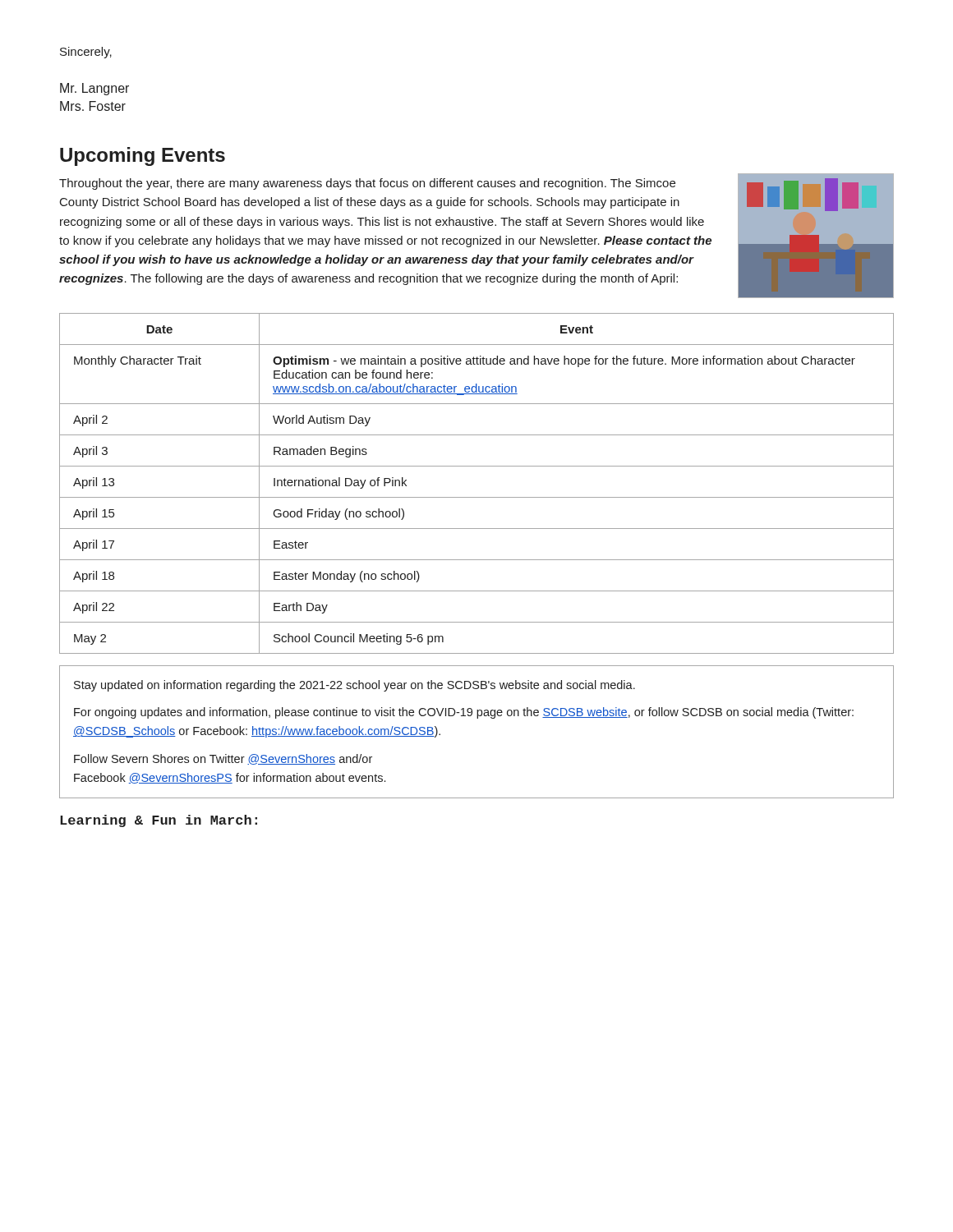Find the photo
The image size is (953, 1232).
click(816, 236)
